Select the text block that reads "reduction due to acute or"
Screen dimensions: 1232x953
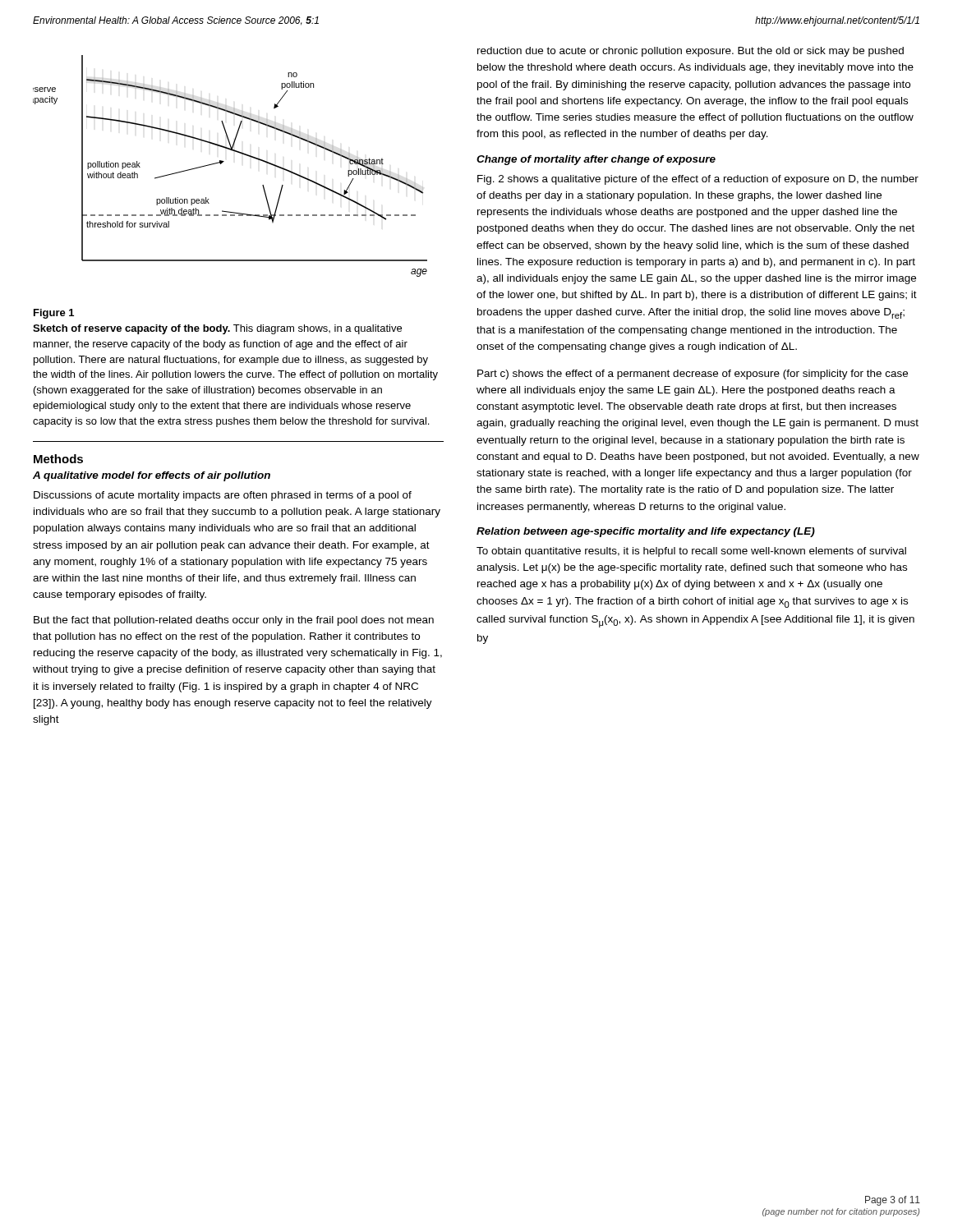click(695, 92)
